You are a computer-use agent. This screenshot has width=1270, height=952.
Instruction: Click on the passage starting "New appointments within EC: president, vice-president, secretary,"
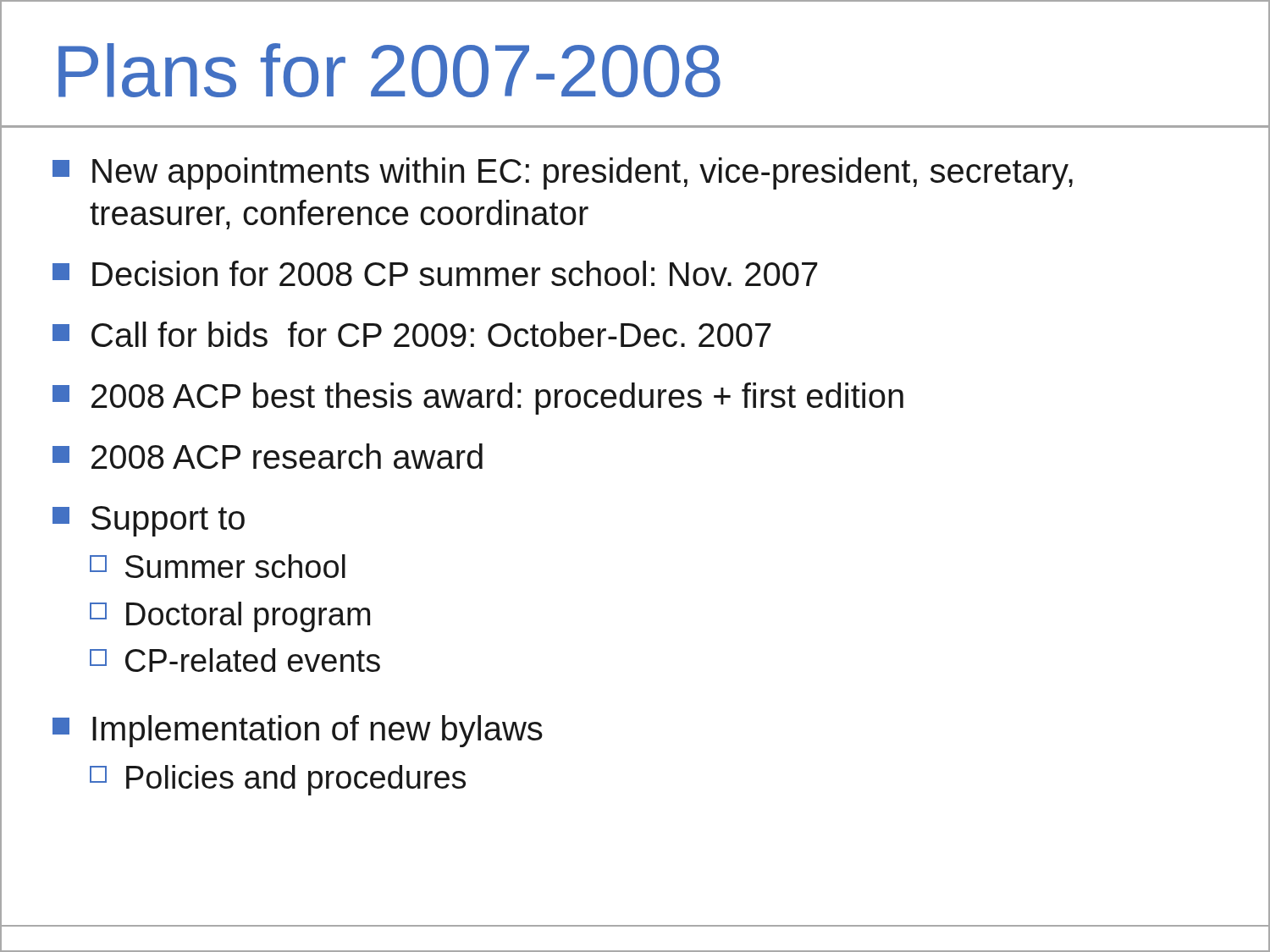pyautogui.click(x=635, y=192)
